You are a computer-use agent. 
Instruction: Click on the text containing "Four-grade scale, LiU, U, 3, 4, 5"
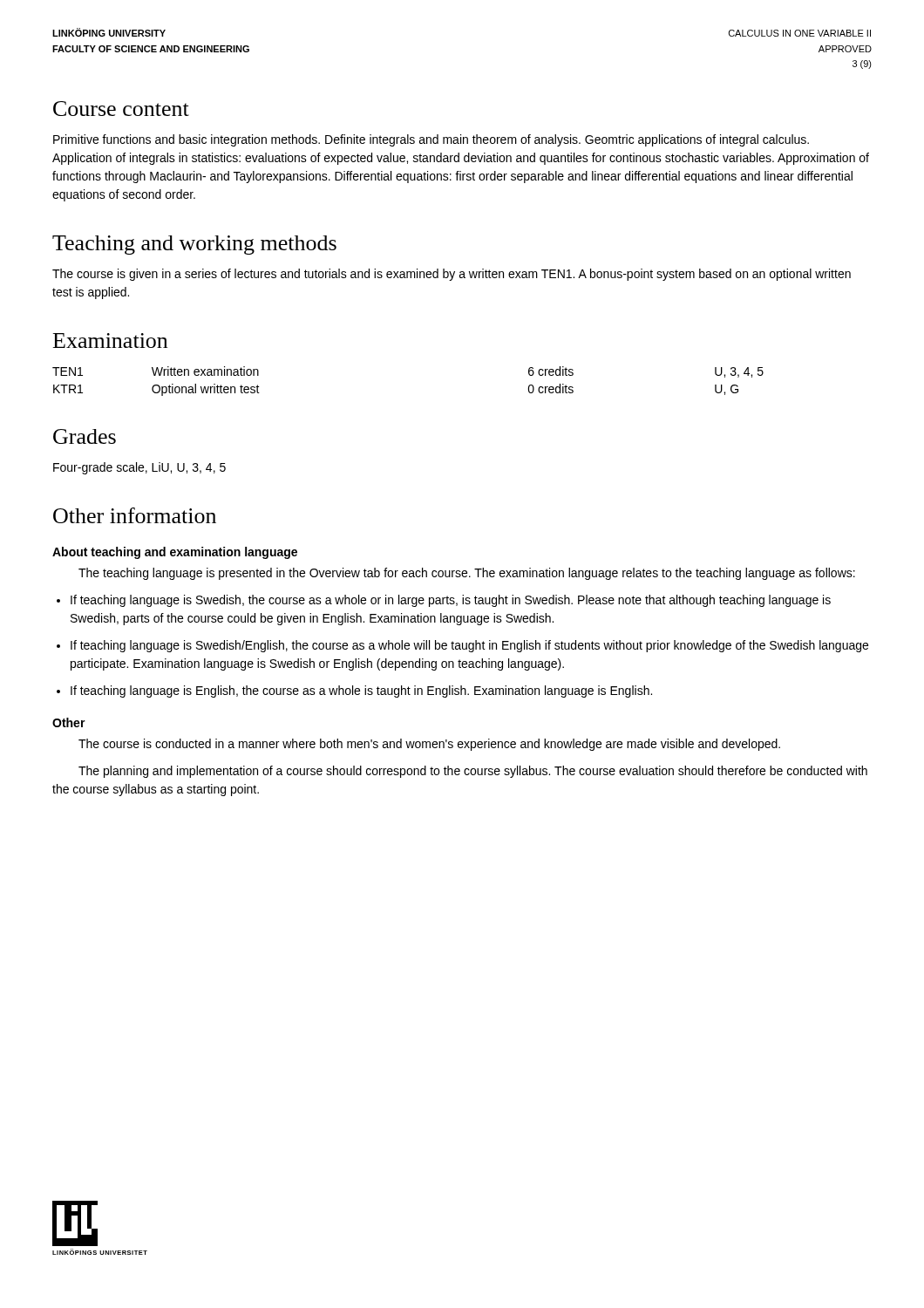point(139,468)
